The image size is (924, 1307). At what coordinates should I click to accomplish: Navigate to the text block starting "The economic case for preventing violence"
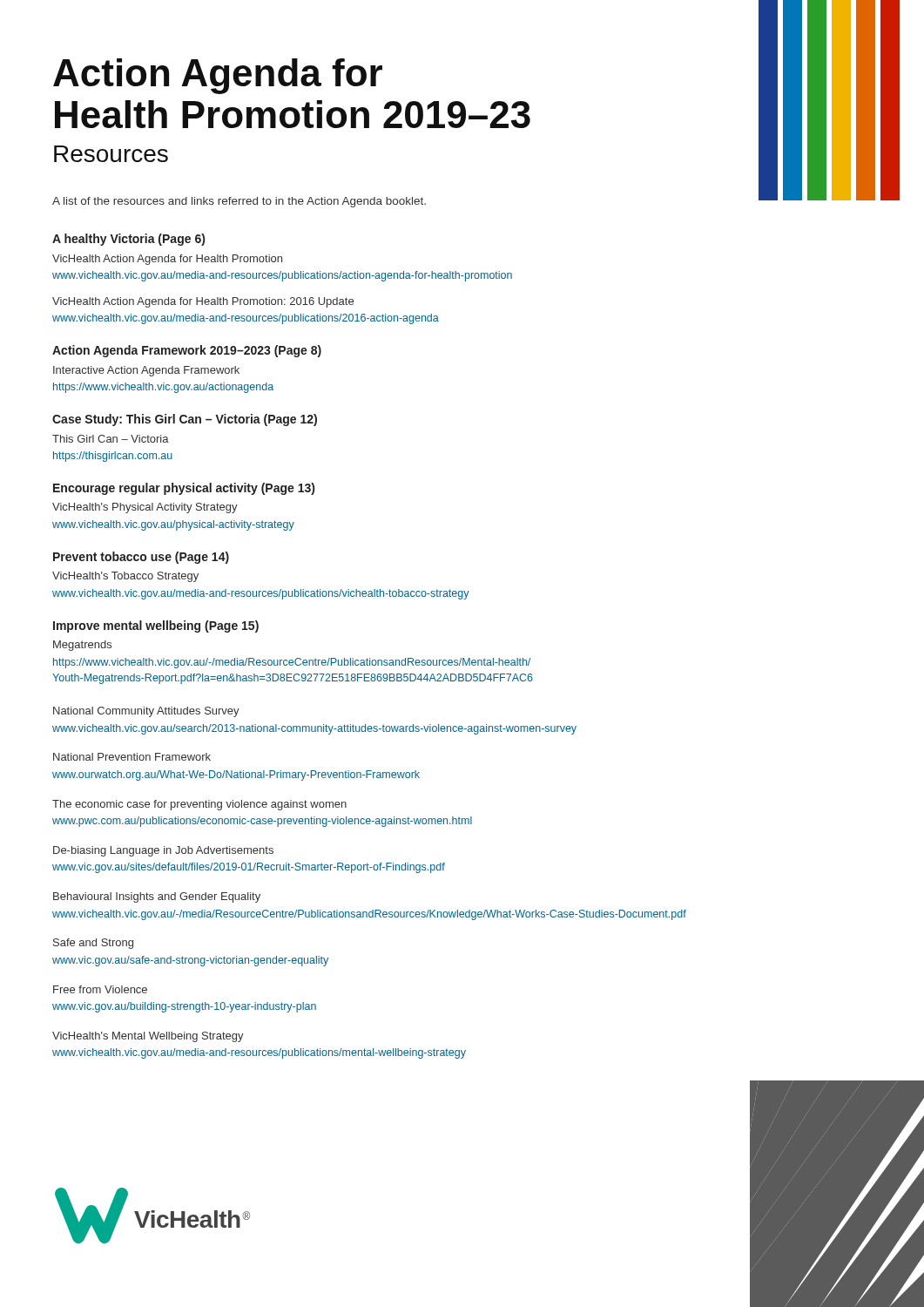(x=392, y=812)
